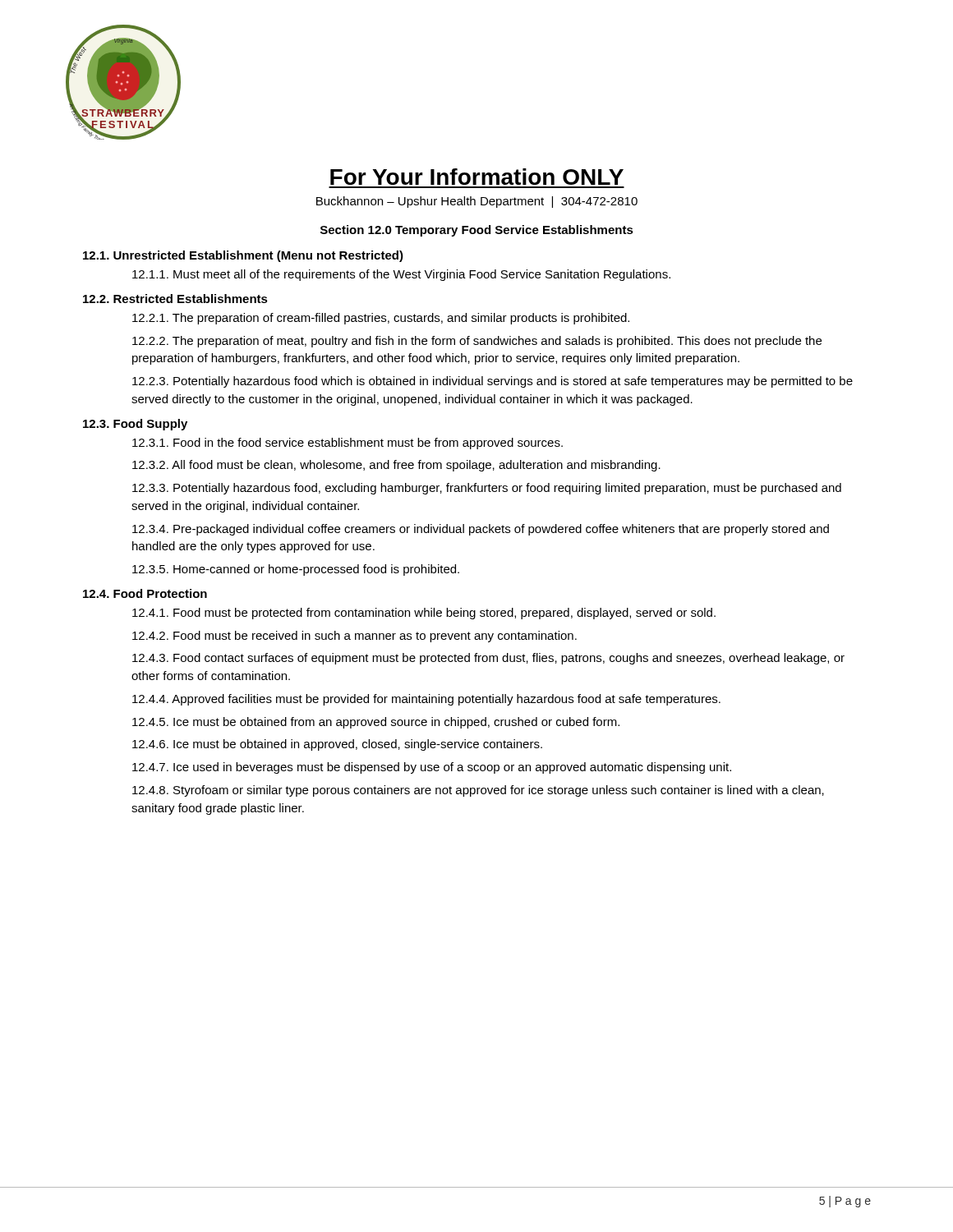Navigate to the block starting "For Your Information ONLY"

coord(476,177)
